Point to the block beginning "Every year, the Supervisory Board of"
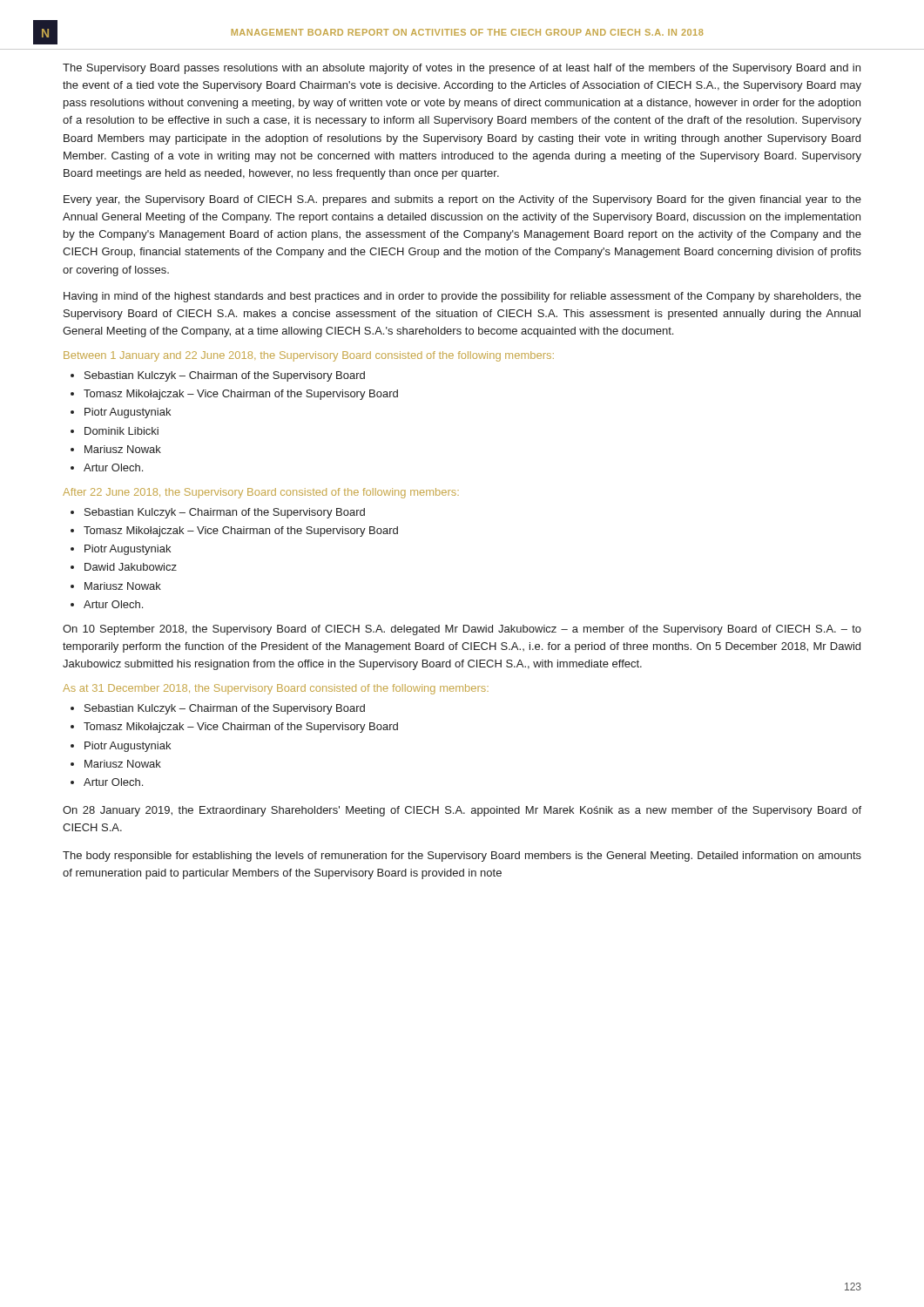Viewport: 924px width, 1307px height. point(462,234)
